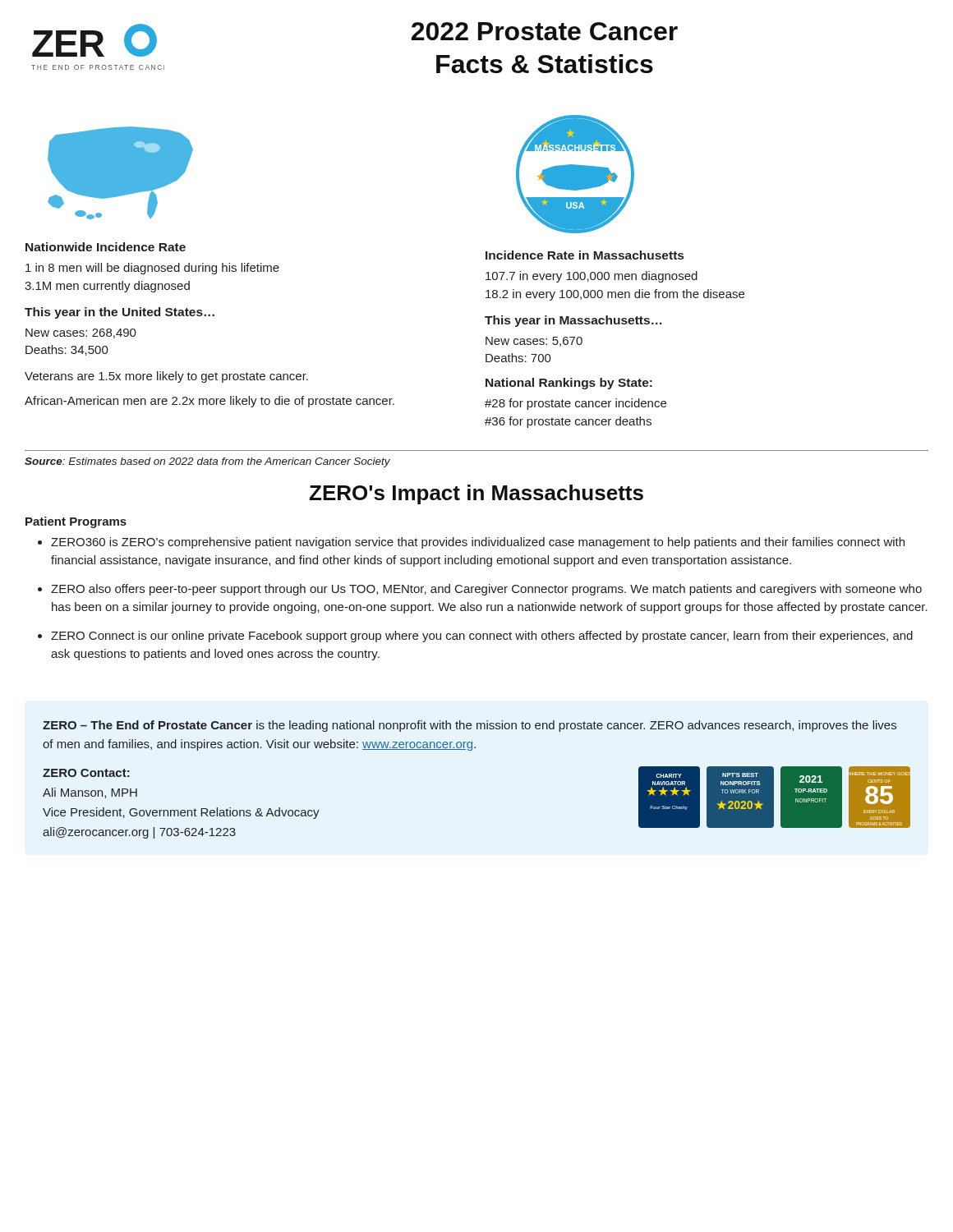Point to "Patient Programs"
Viewport: 953px width, 1232px height.
[x=76, y=521]
